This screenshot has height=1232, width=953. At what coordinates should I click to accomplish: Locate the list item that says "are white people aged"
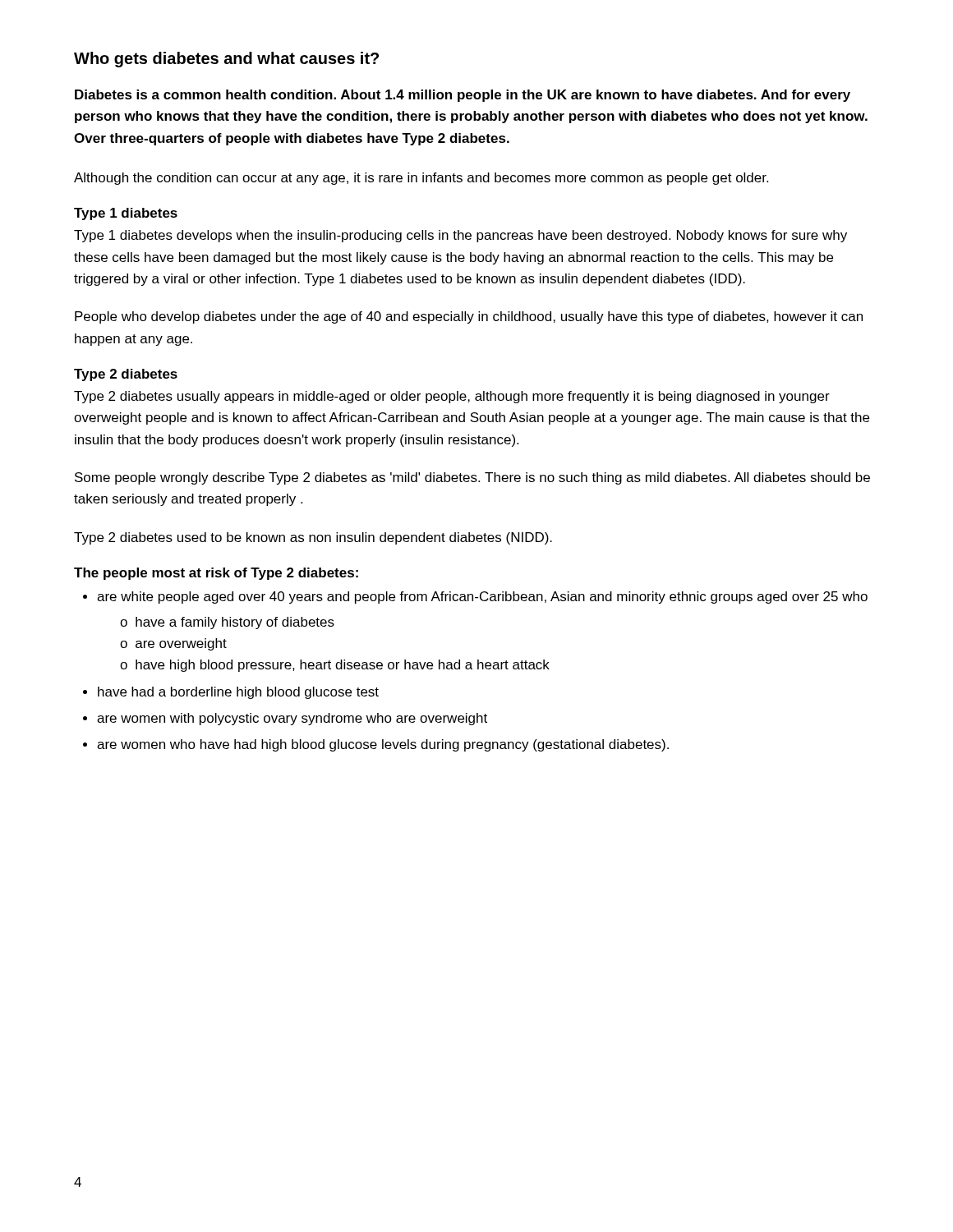click(475, 598)
